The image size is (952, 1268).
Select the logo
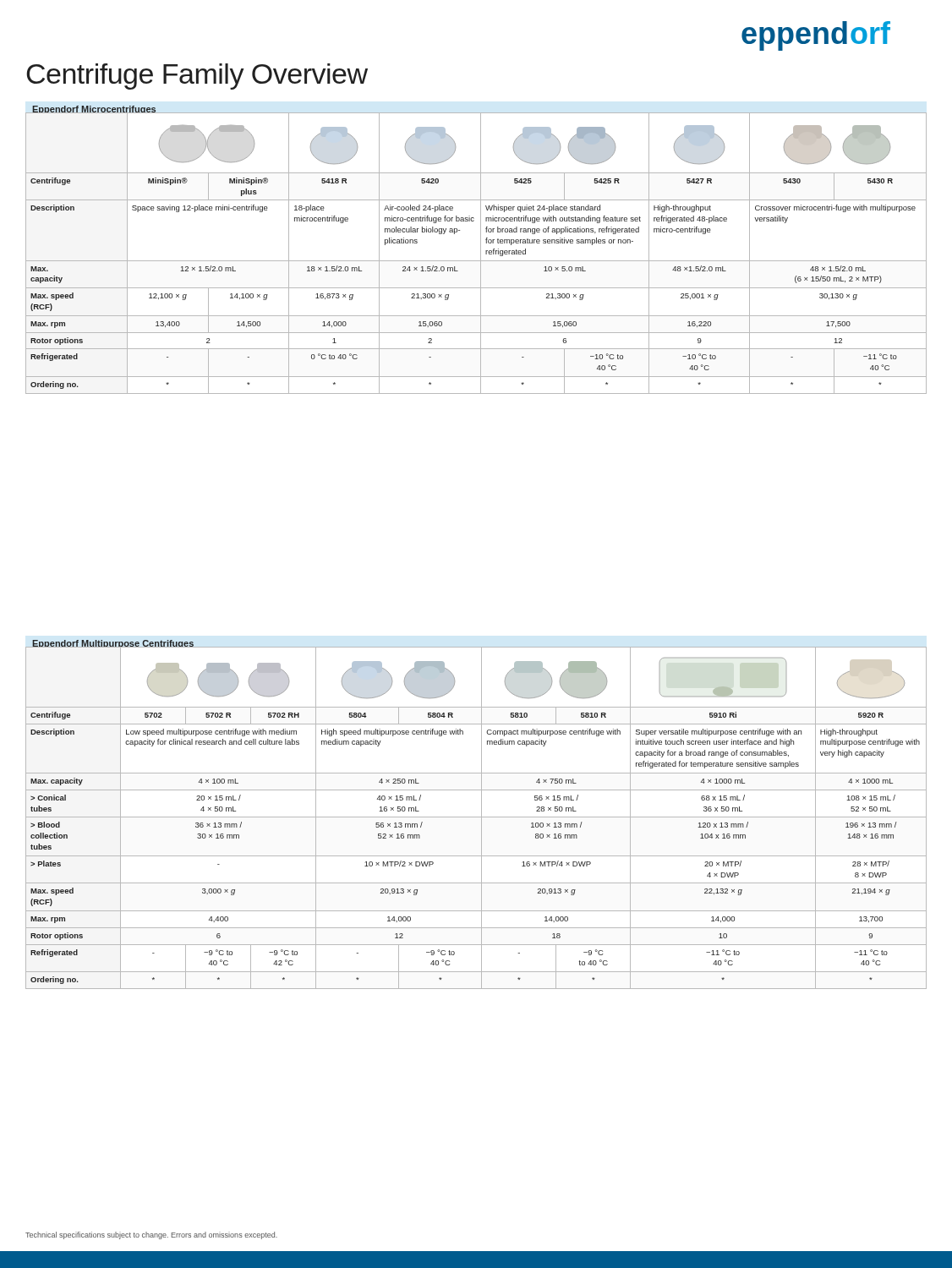[834, 34]
